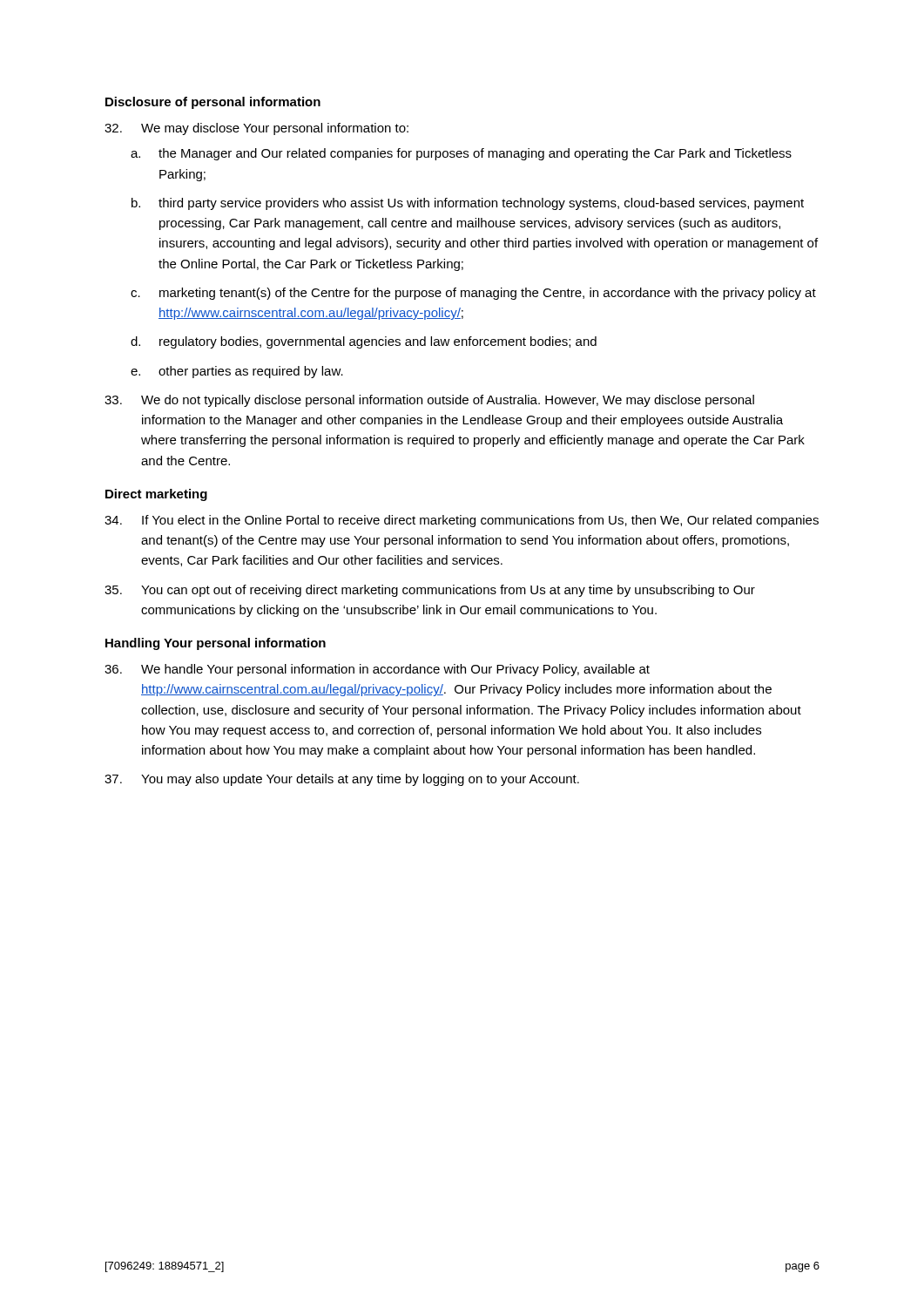Click where it says "Disclosure of personal information"
The height and width of the screenshot is (1307, 924).
[x=213, y=101]
